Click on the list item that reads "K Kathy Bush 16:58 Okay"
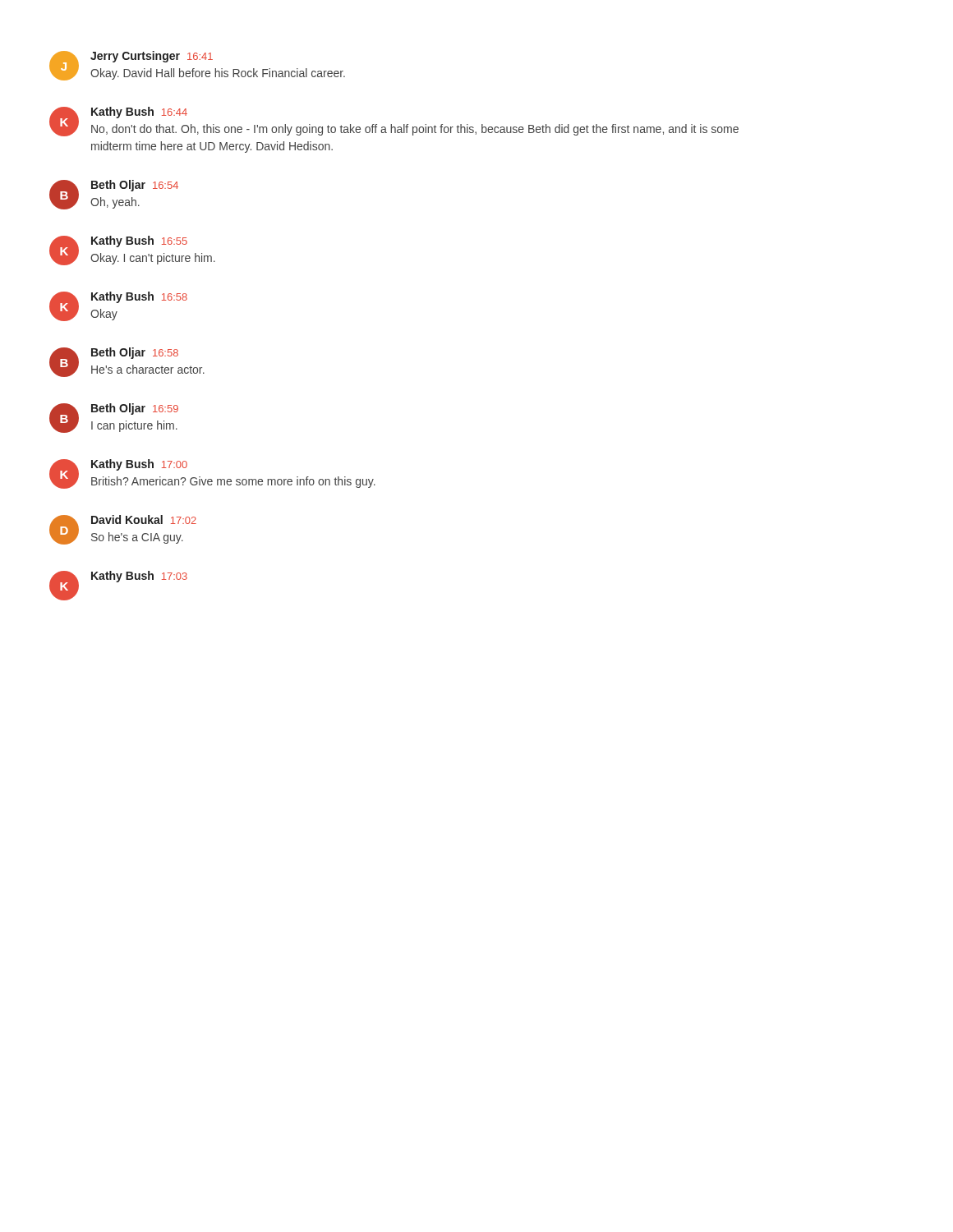 [118, 306]
